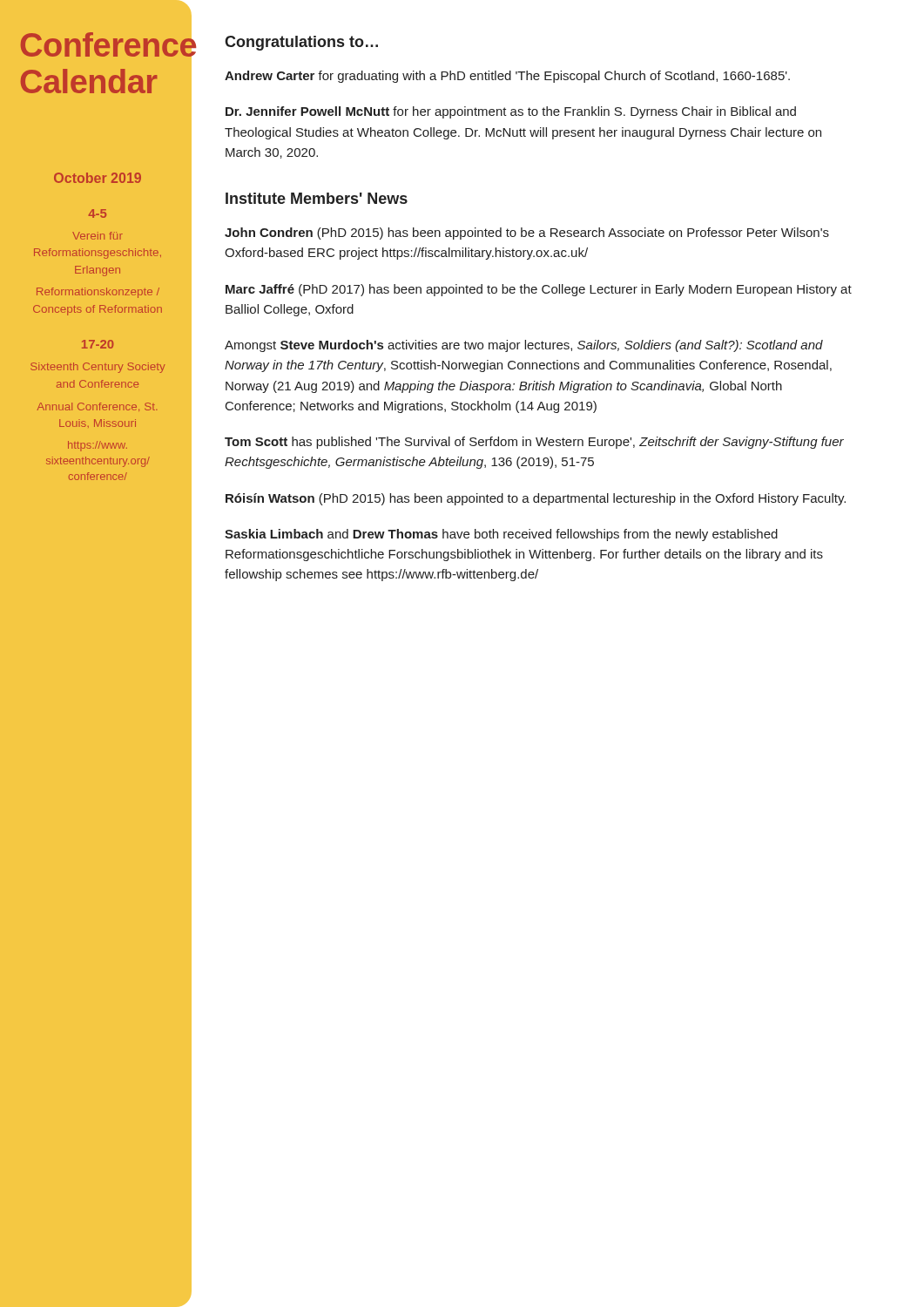Click on the section header with the text "Institute Members' News"

pyautogui.click(x=317, y=198)
